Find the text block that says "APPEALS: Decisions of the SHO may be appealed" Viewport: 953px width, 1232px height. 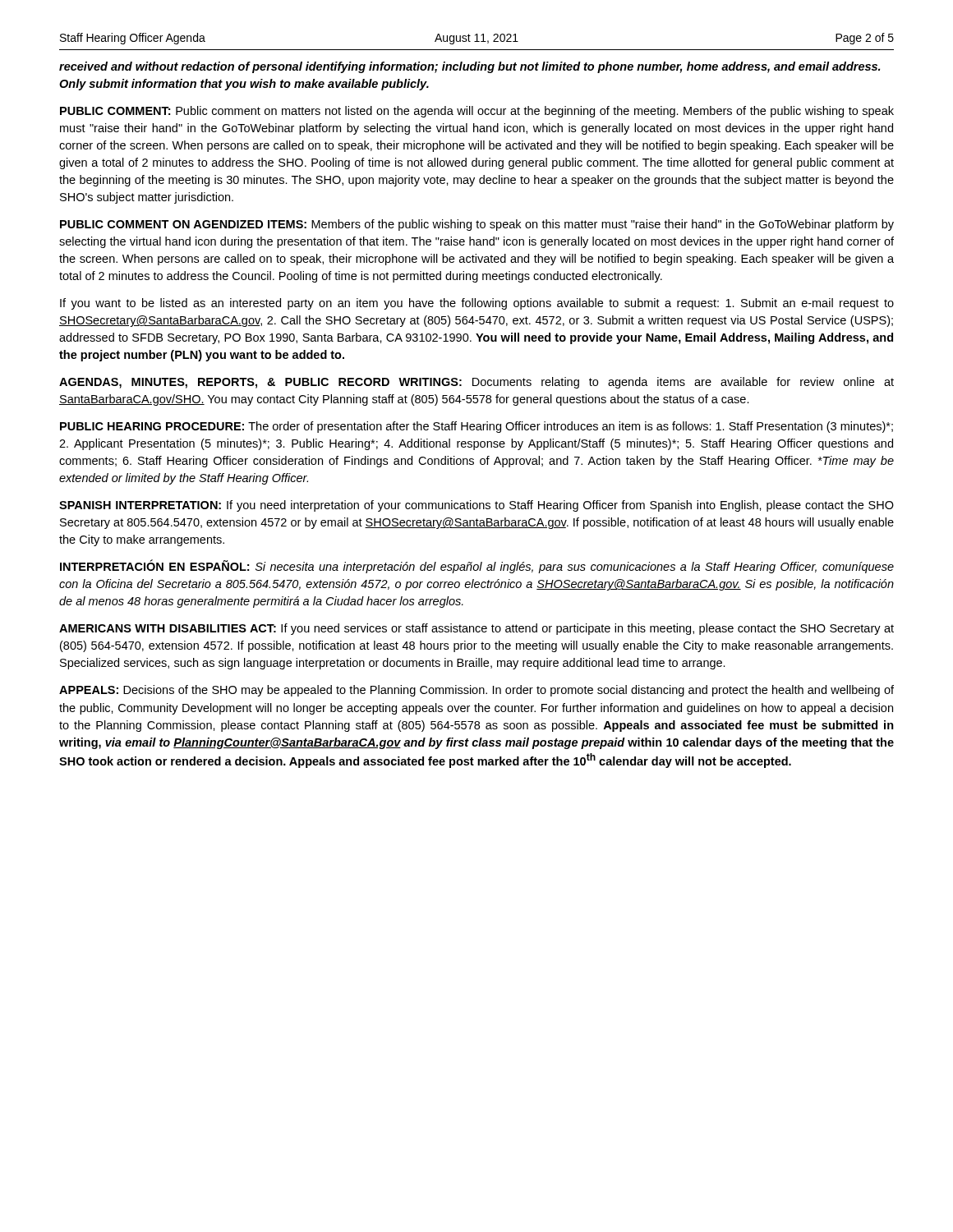pyautogui.click(x=476, y=726)
